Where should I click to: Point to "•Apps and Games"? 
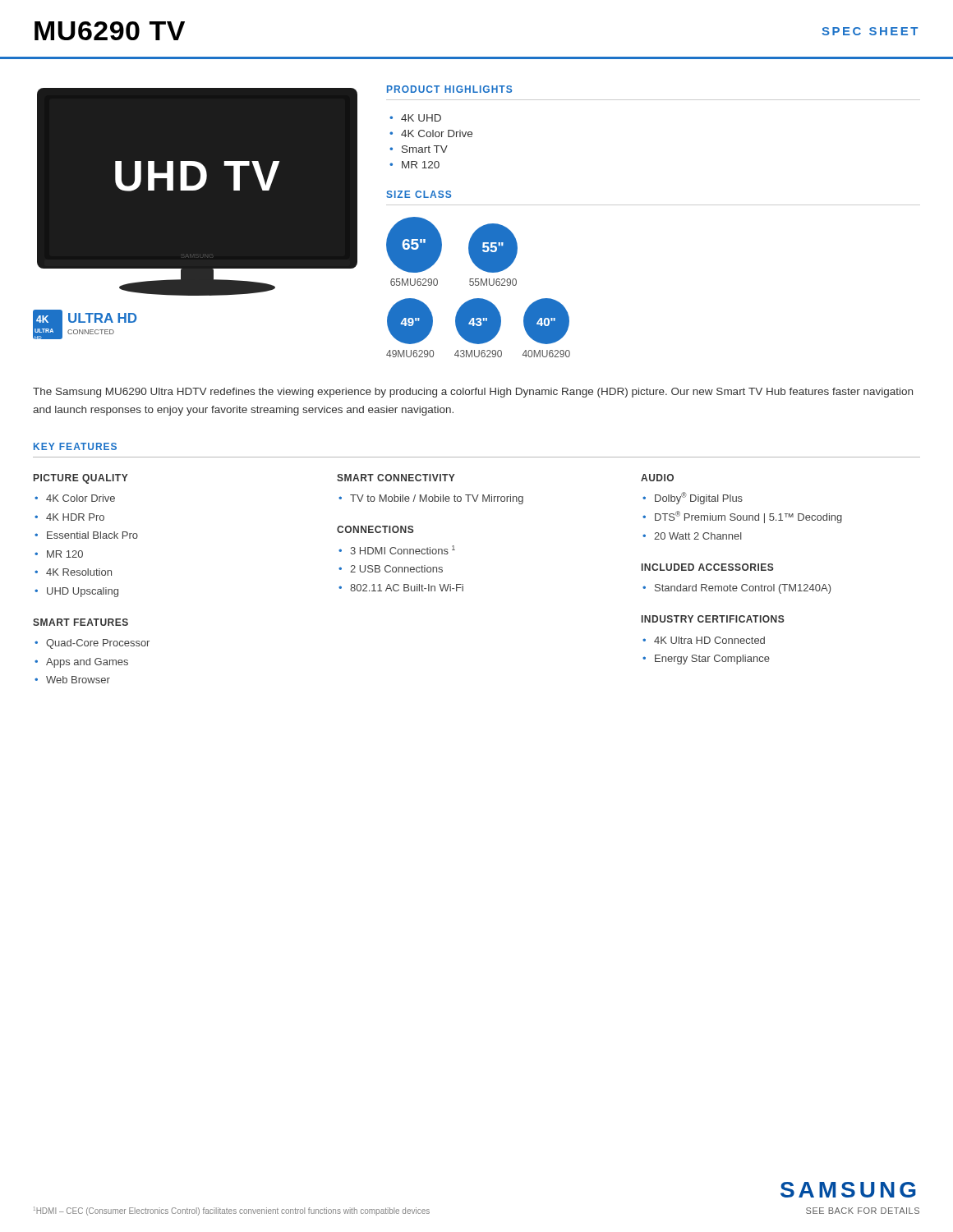click(x=82, y=661)
